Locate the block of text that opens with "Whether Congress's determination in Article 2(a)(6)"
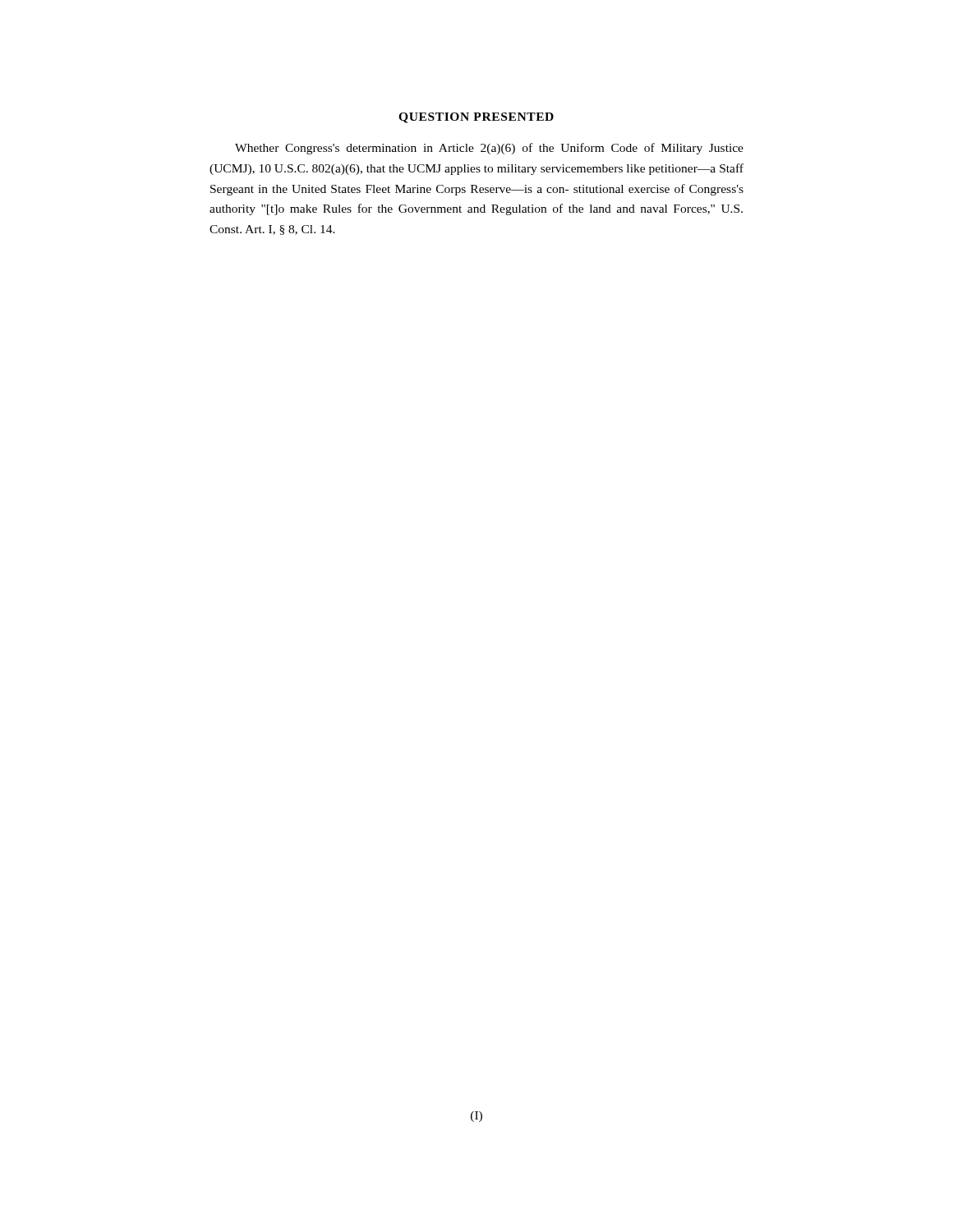This screenshot has height=1232, width=953. 476,188
